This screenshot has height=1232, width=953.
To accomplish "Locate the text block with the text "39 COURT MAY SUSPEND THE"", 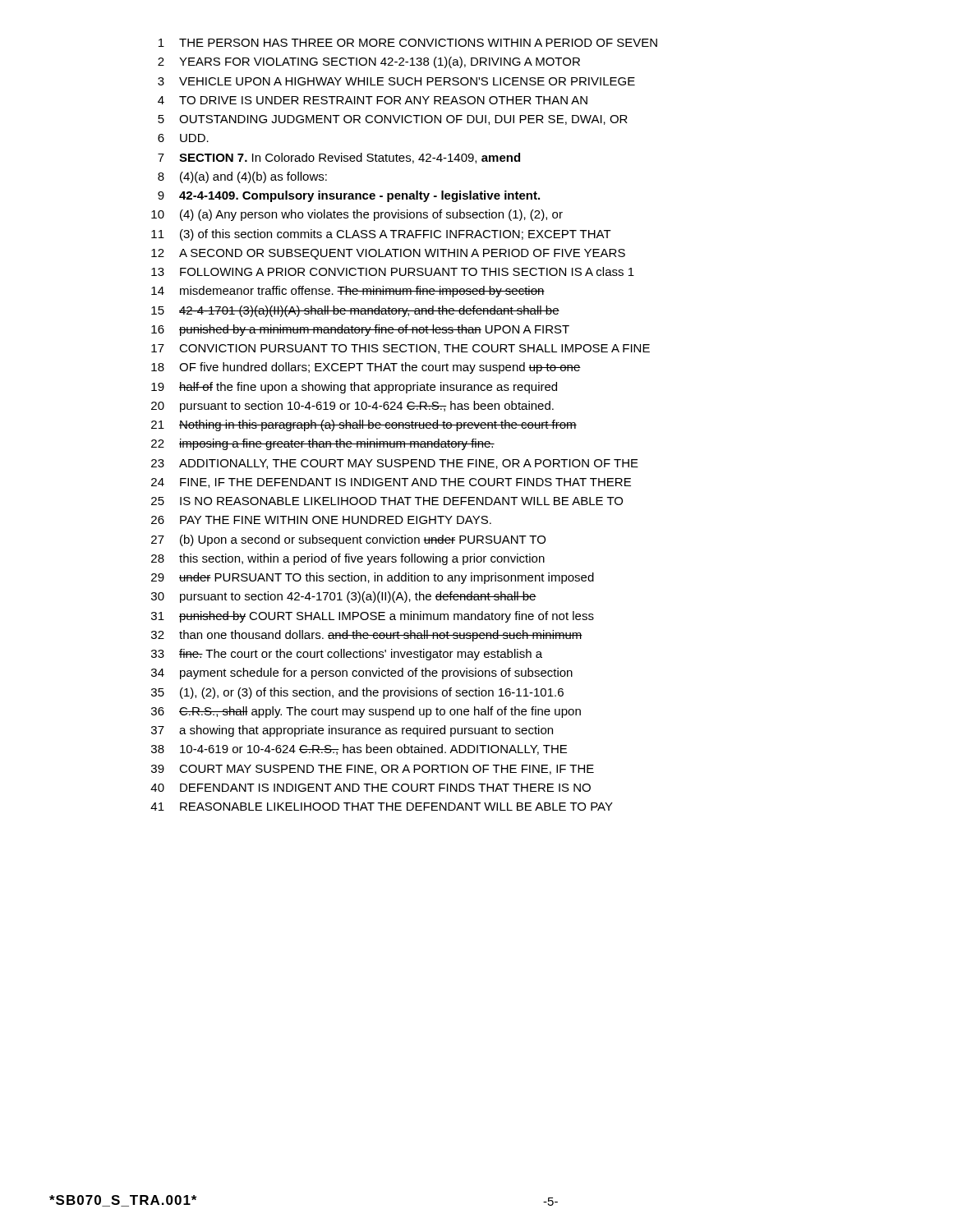I will click(501, 768).
